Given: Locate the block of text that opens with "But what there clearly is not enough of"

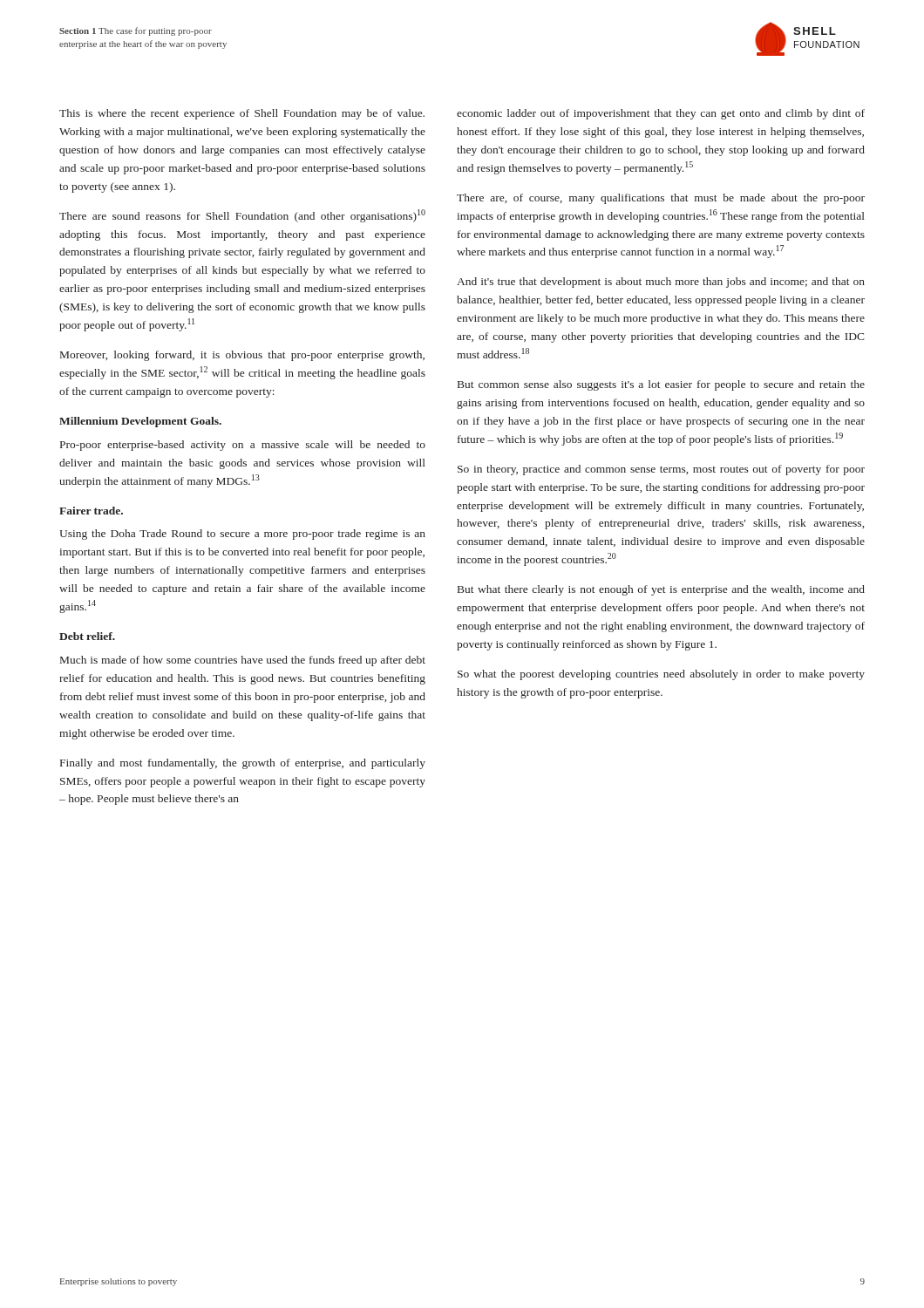Looking at the screenshot, I should click(x=661, y=617).
